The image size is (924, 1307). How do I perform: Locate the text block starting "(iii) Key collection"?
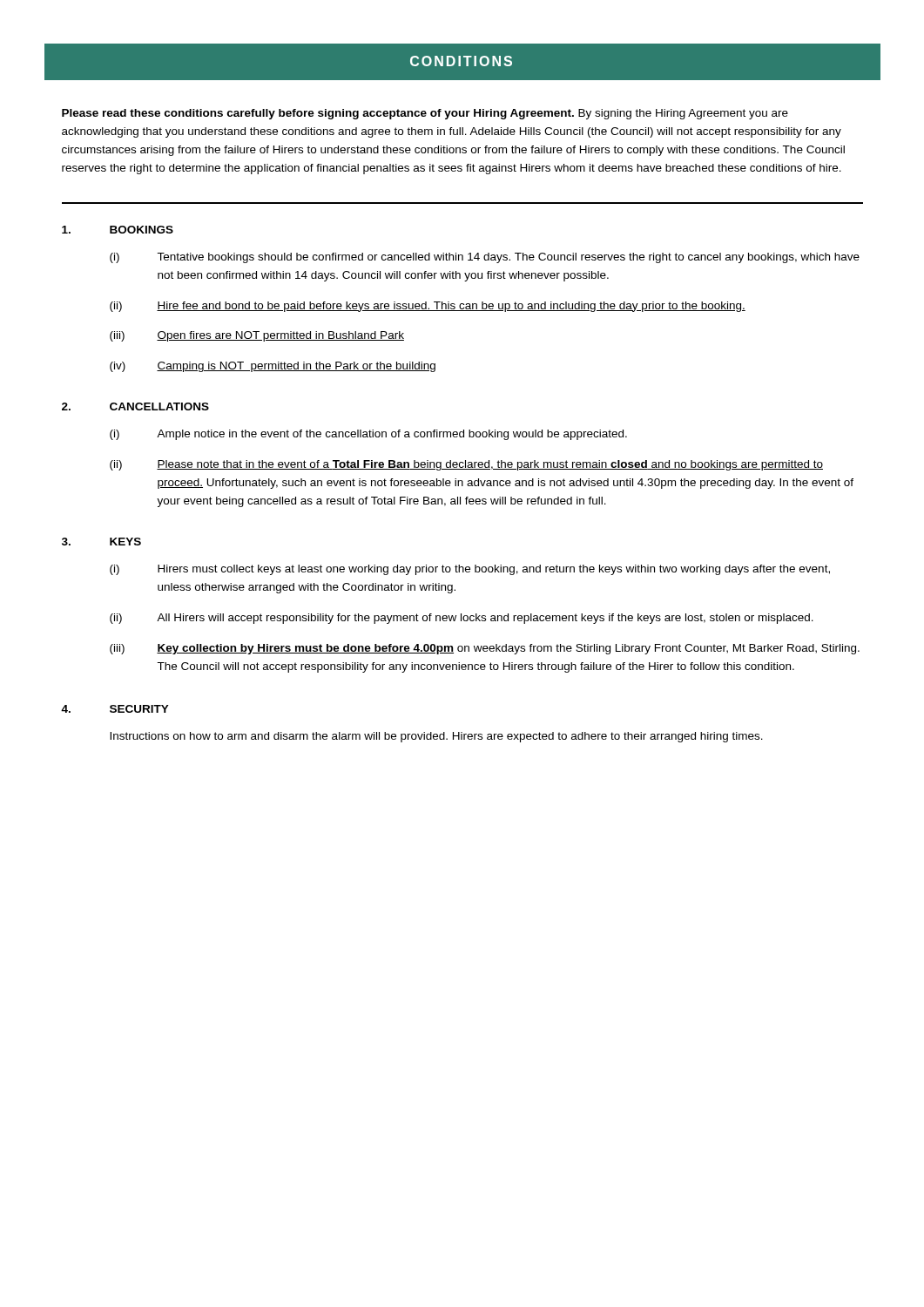click(x=462, y=658)
